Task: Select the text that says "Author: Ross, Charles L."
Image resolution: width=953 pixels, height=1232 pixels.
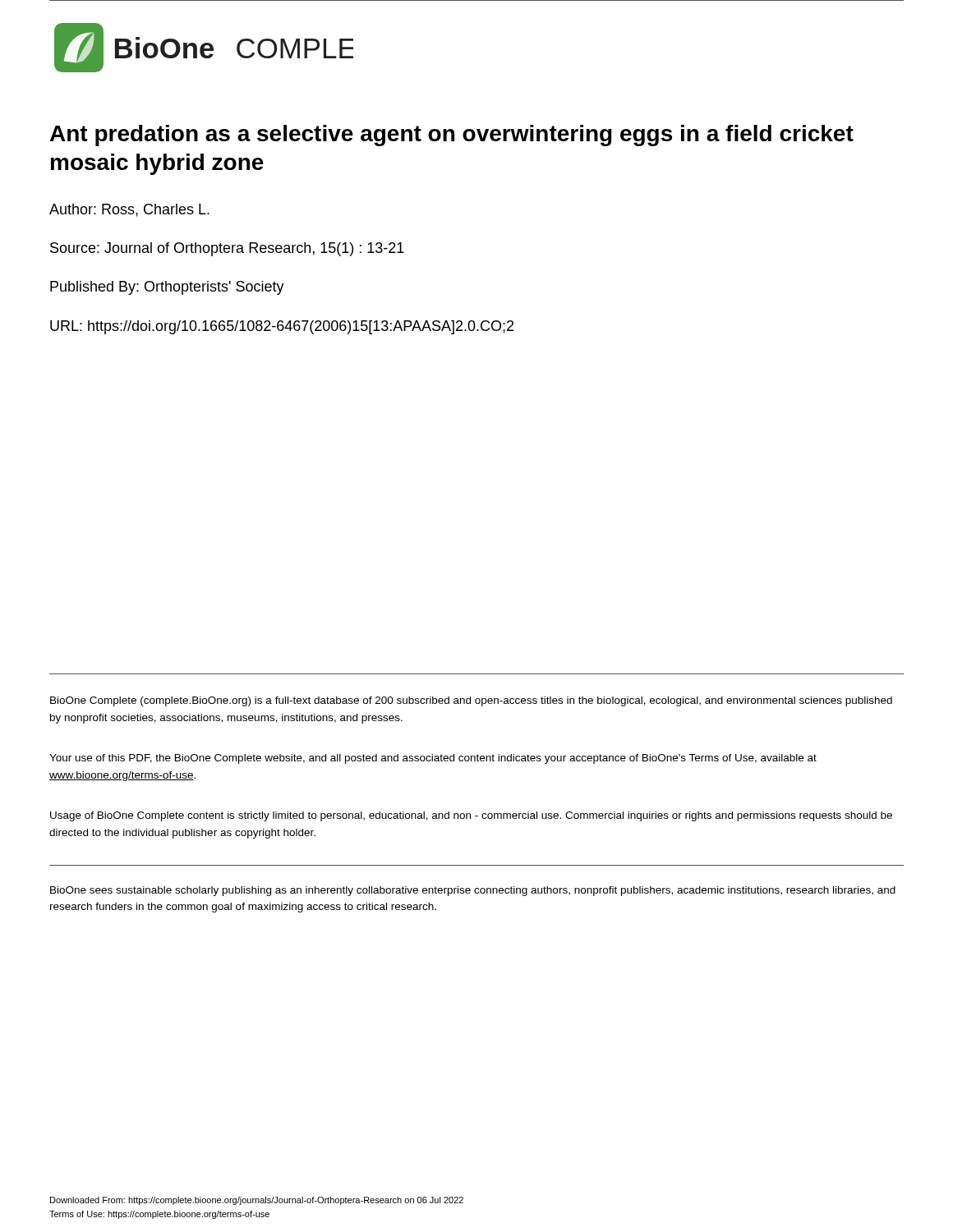Action: [x=130, y=209]
